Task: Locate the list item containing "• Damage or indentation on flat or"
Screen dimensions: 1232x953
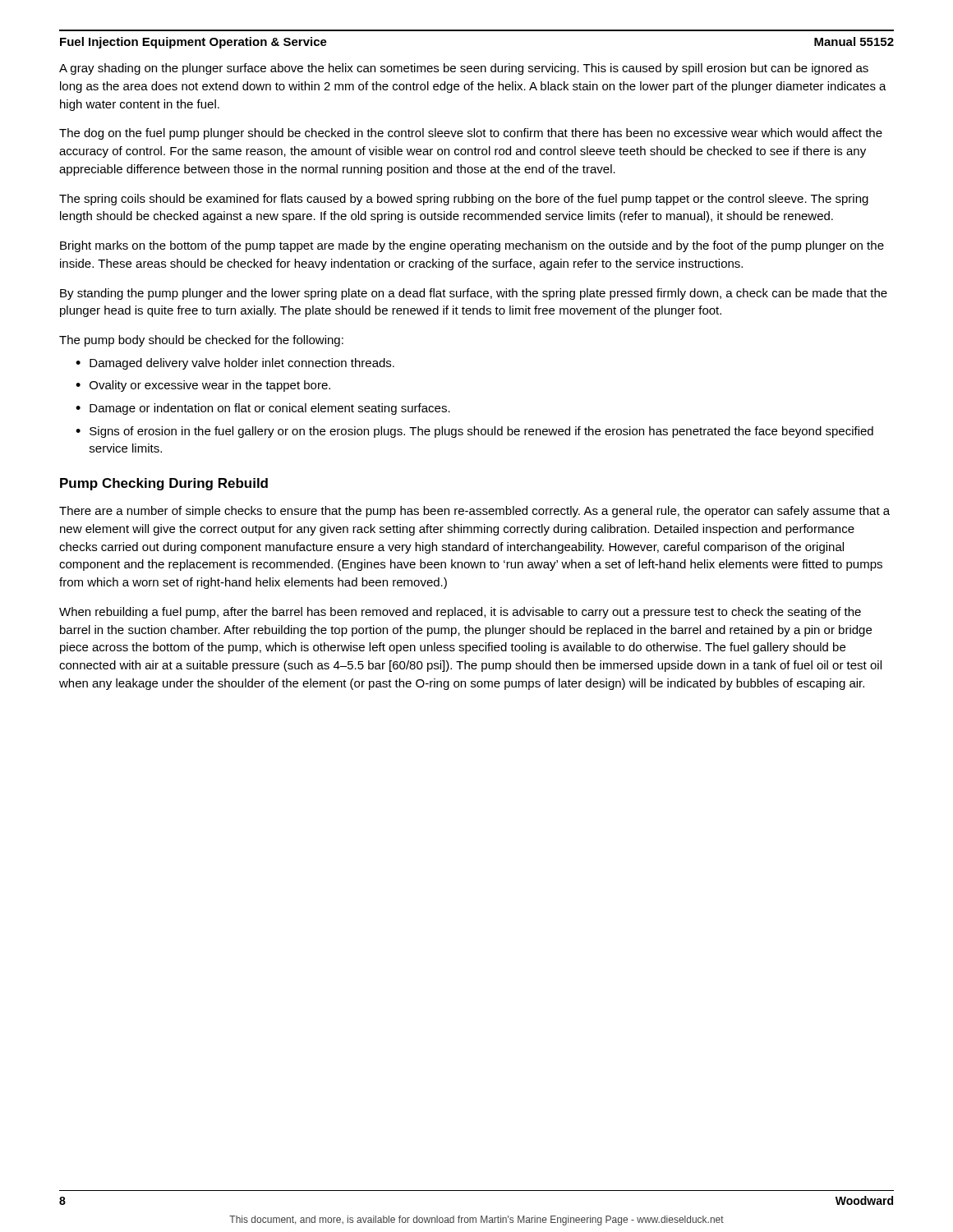Action: click(x=263, y=409)
